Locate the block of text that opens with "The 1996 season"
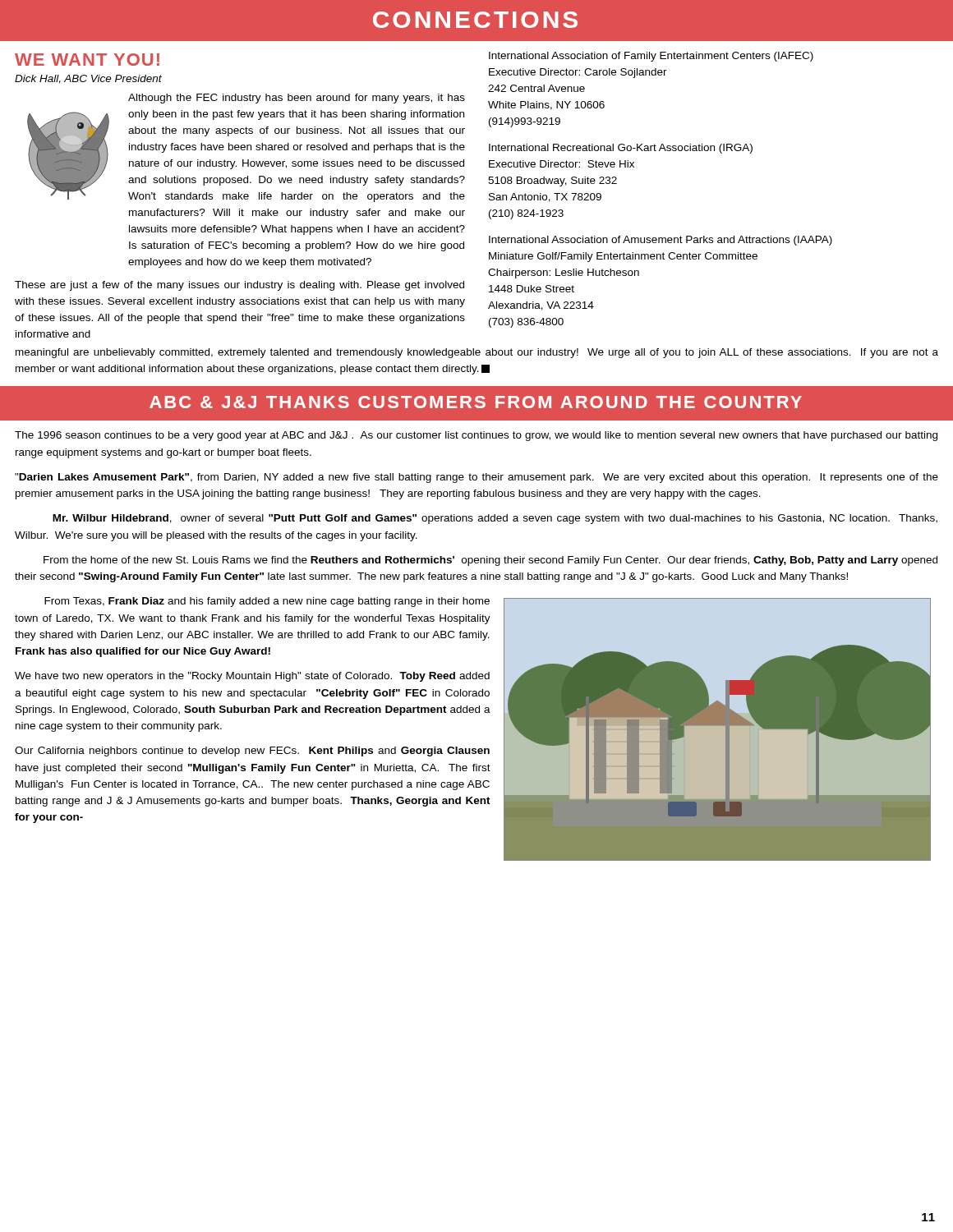 point(476,444)
